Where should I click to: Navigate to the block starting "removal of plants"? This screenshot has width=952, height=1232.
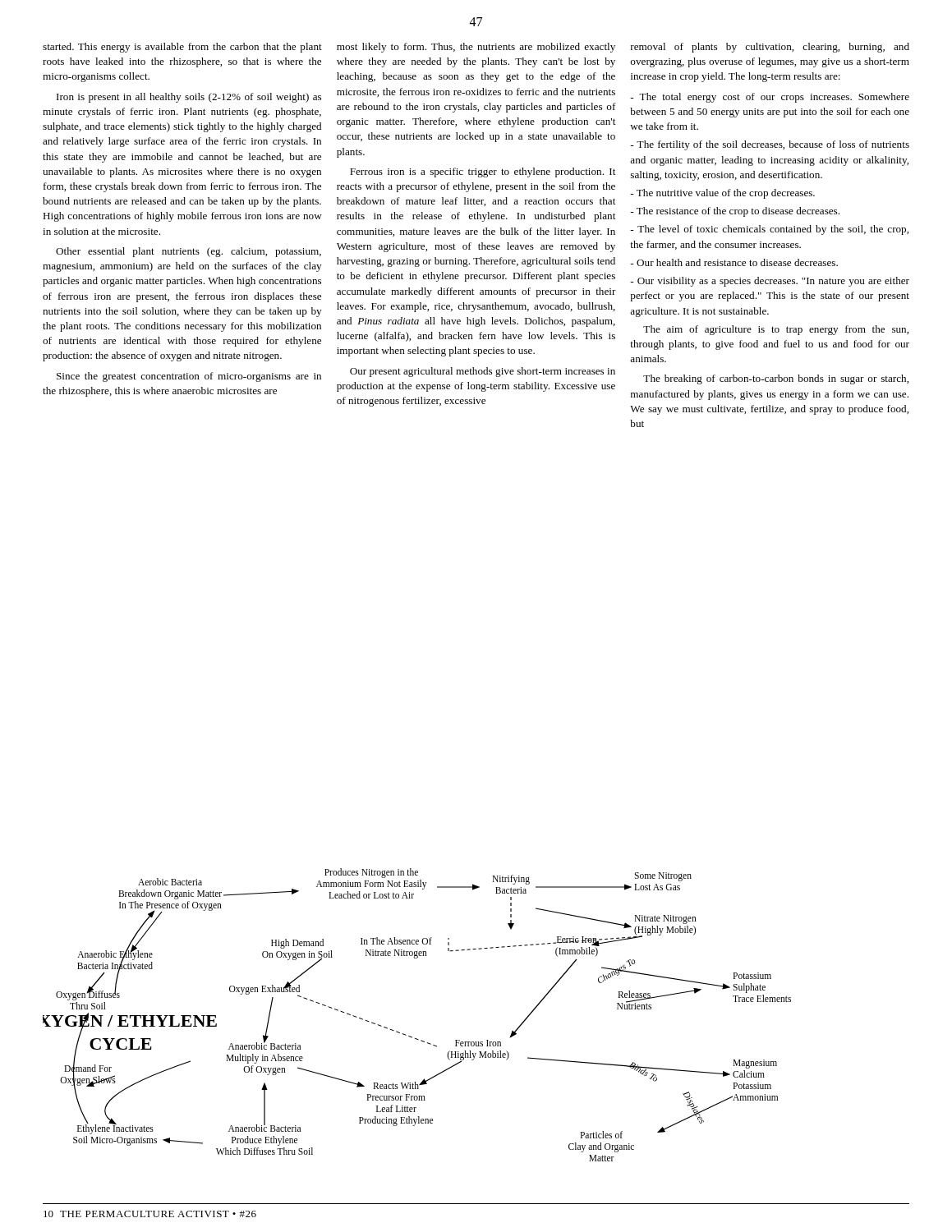tap(770, 235)
